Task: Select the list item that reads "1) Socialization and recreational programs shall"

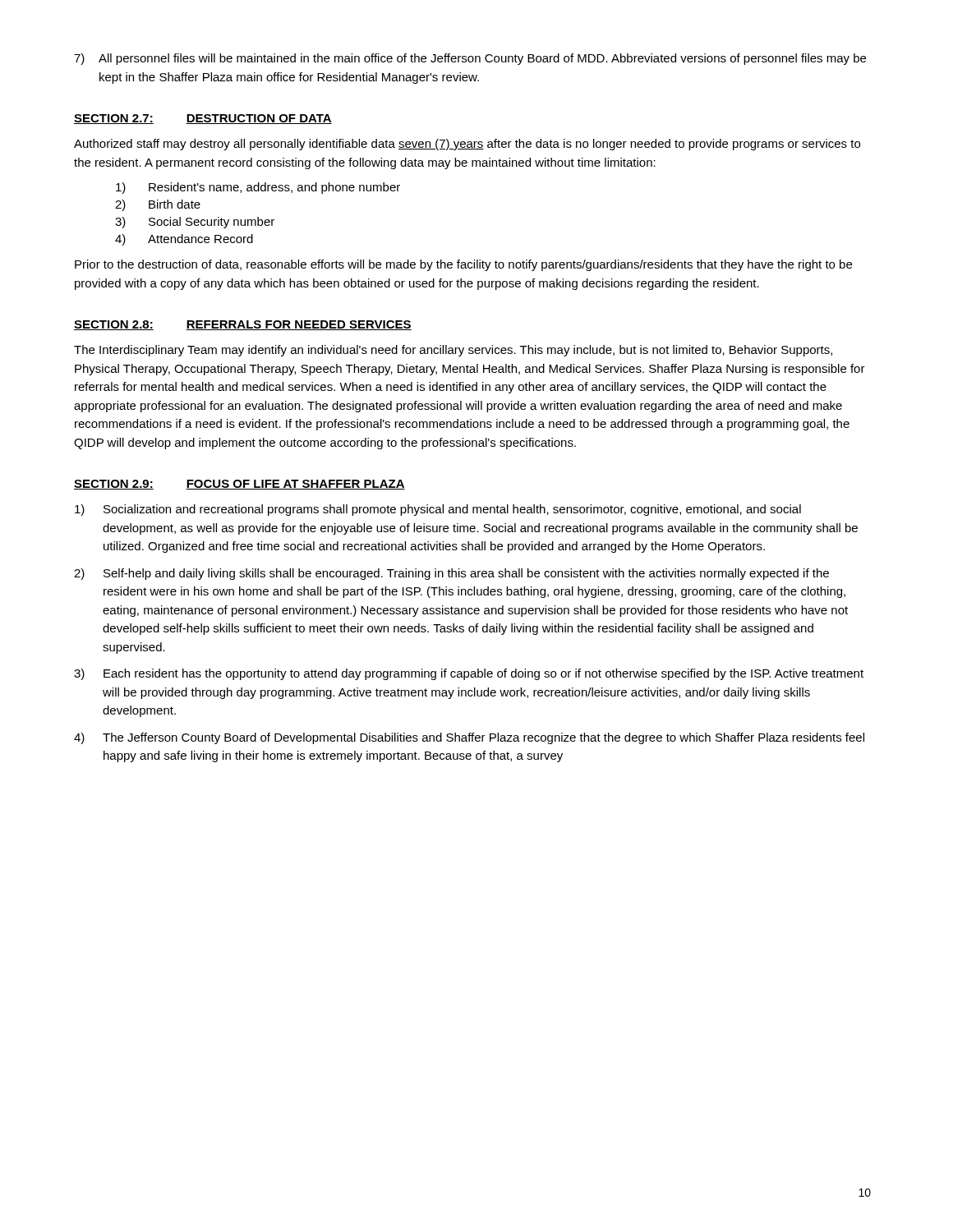Action: [x=472, y=528]
